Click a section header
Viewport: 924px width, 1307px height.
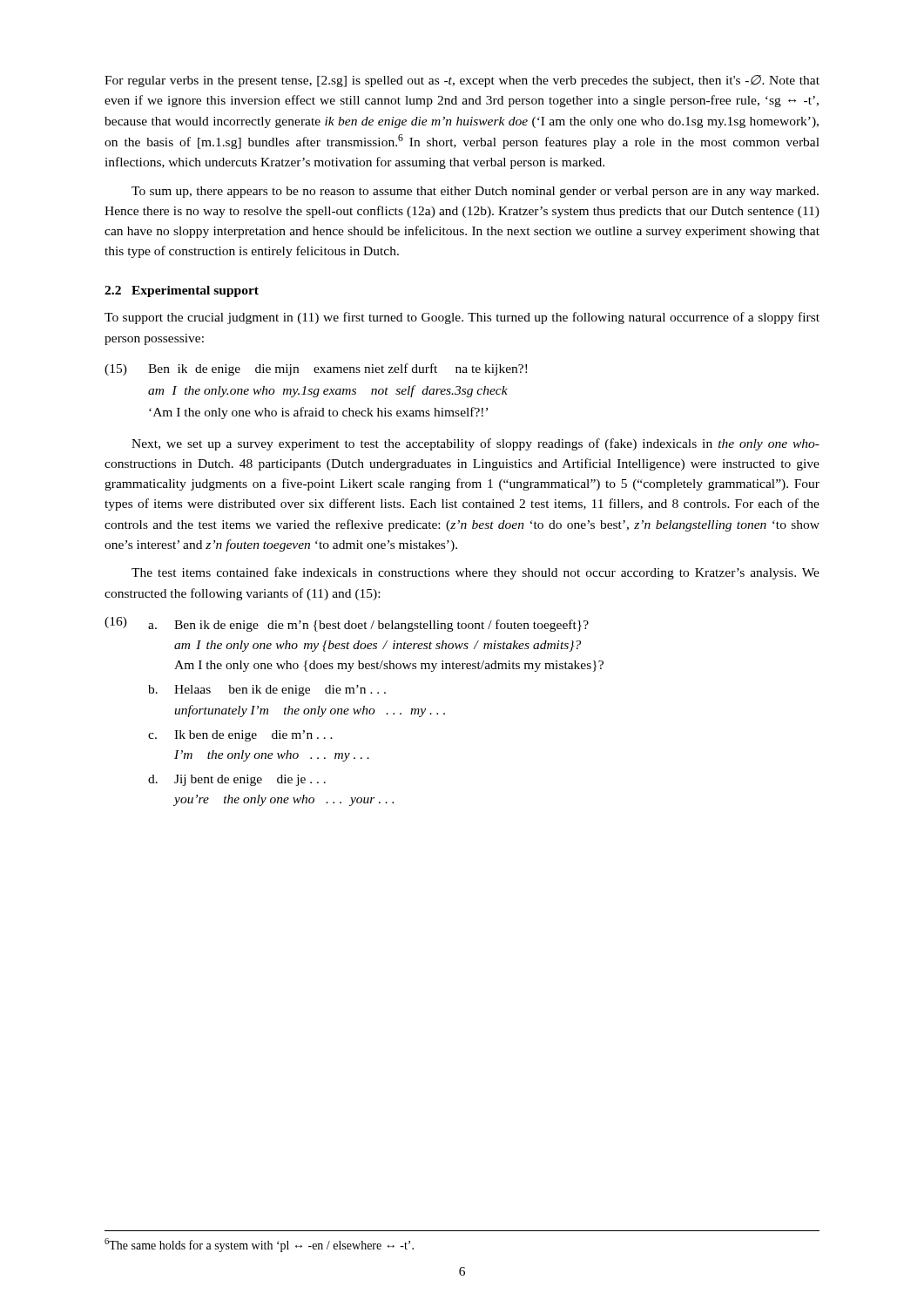pos(462,290)
